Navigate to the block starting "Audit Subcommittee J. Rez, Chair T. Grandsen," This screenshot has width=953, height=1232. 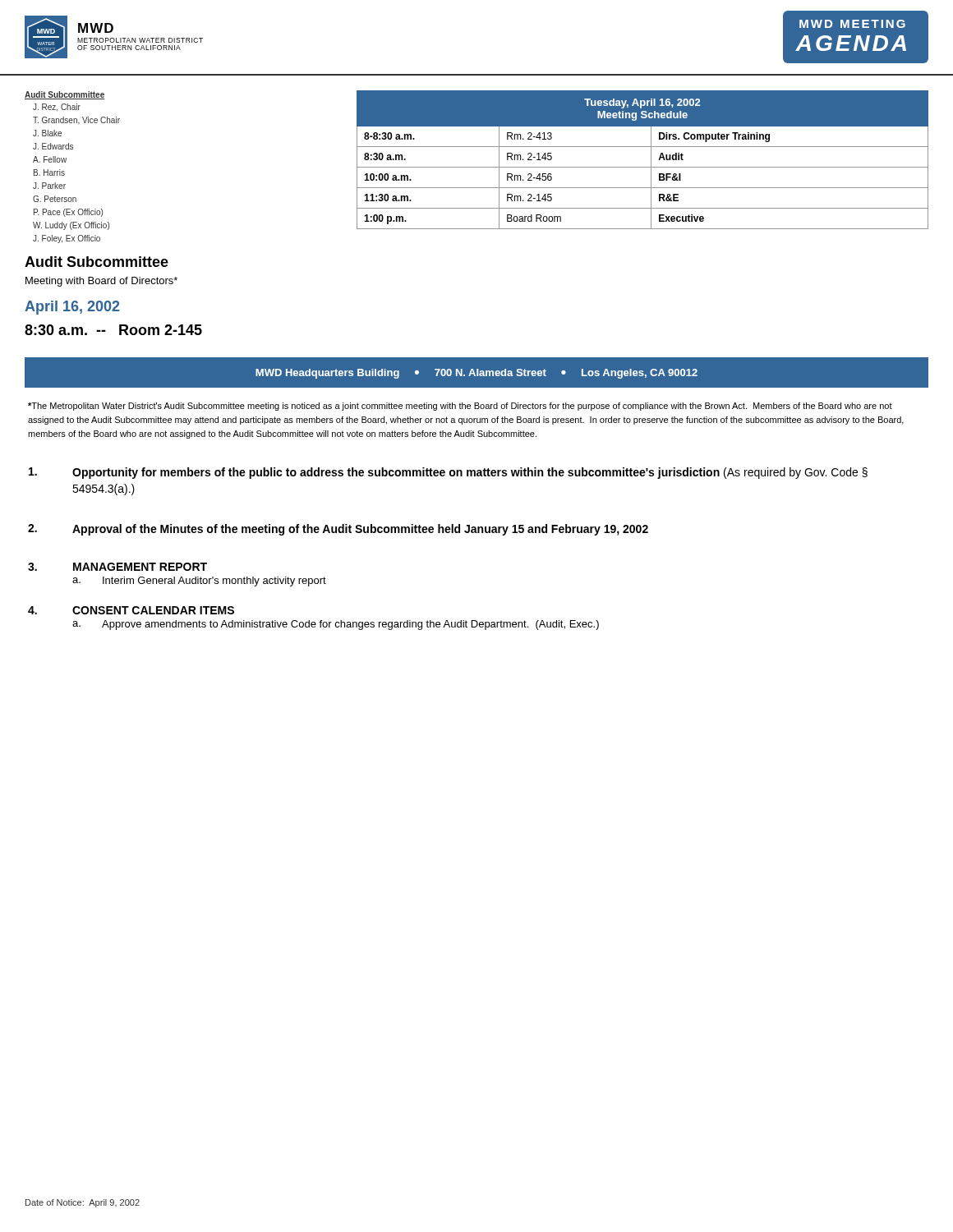click(64, 95)
